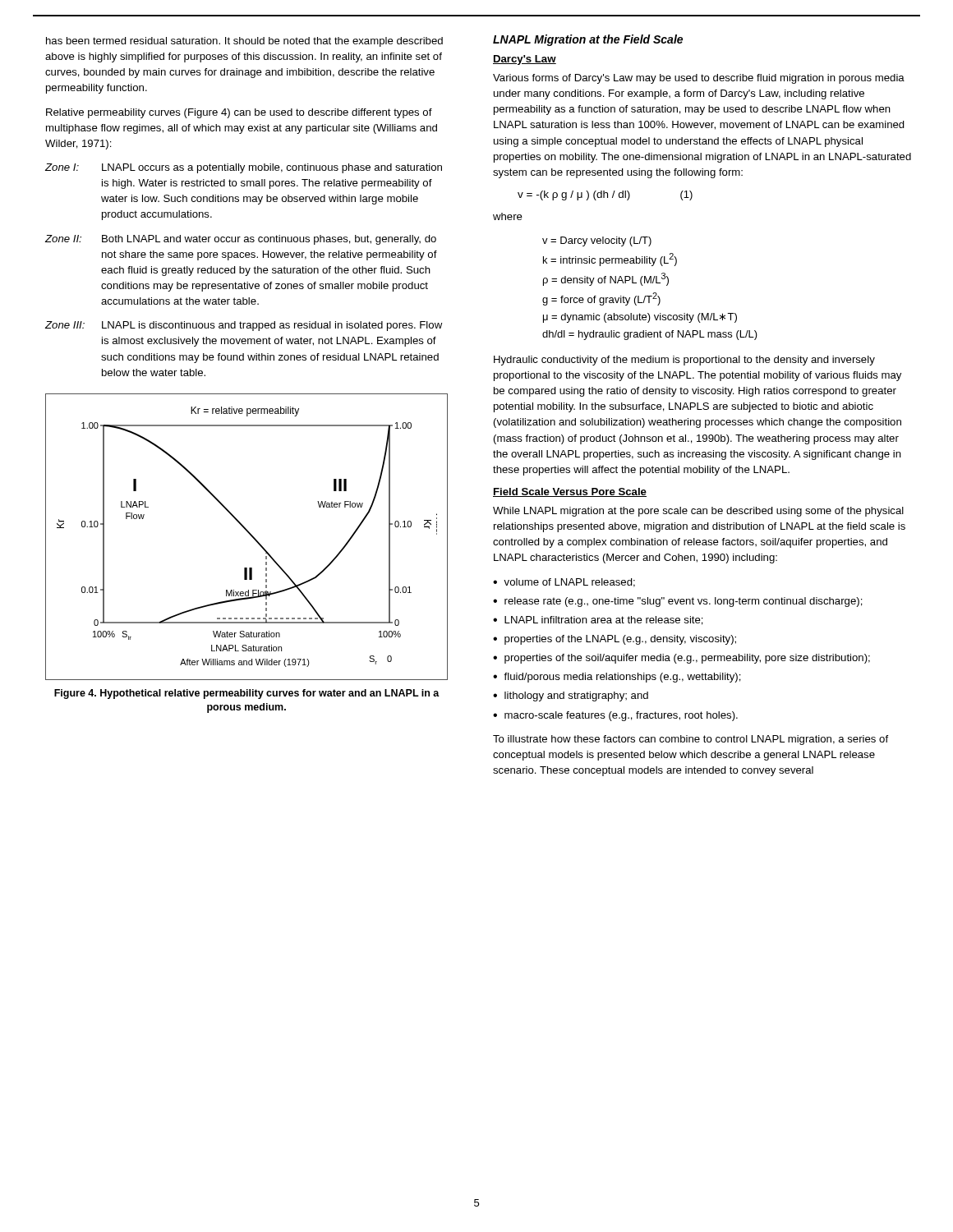Find the element starting "Various forms of Darcy's Law"
The image size is (953, 1232).
click(x=702, y=125)
